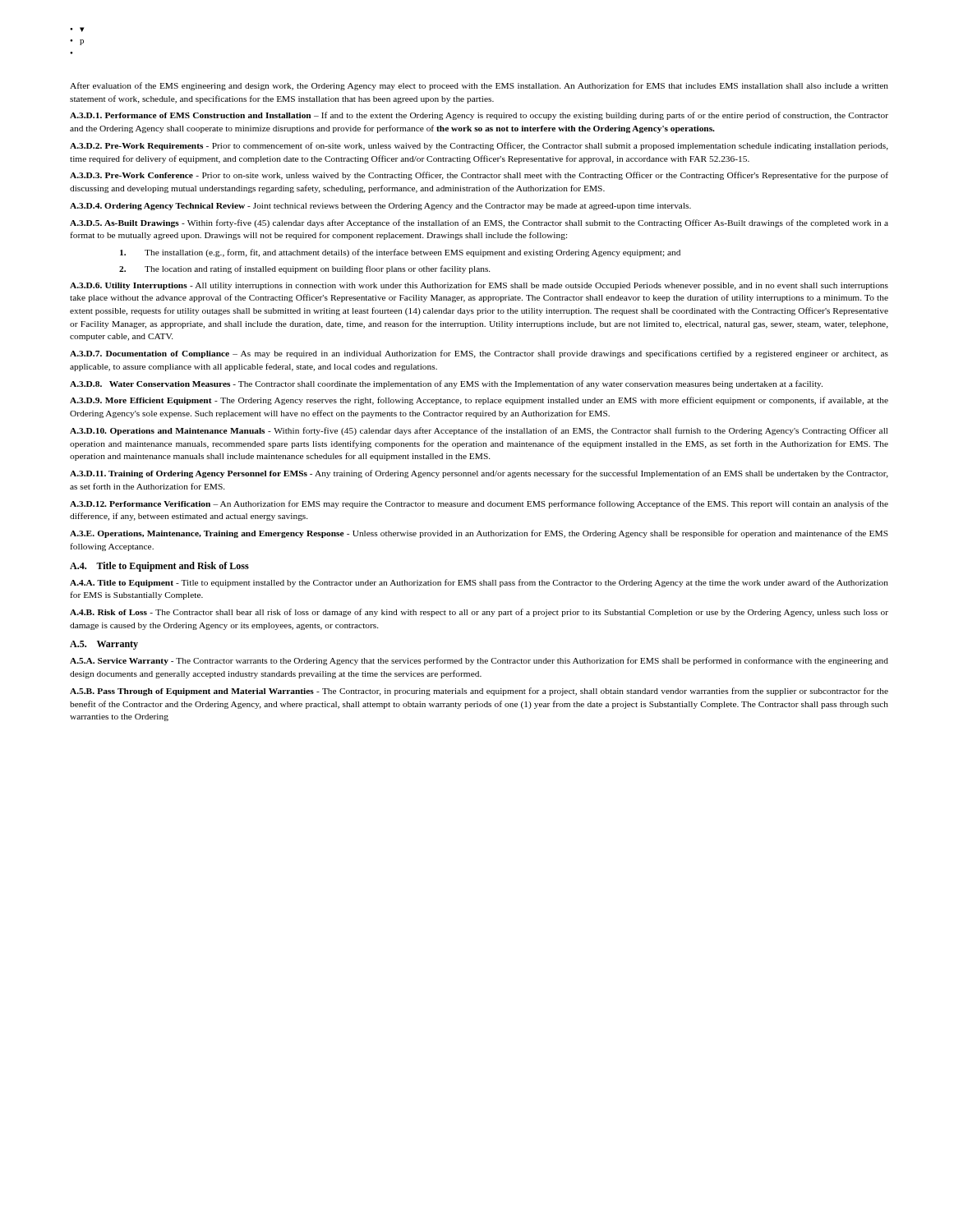
Task: Locate the text block that reads "A.3.D.11. Training of Ordering Agency Personnel"
Action: point(479,480)
